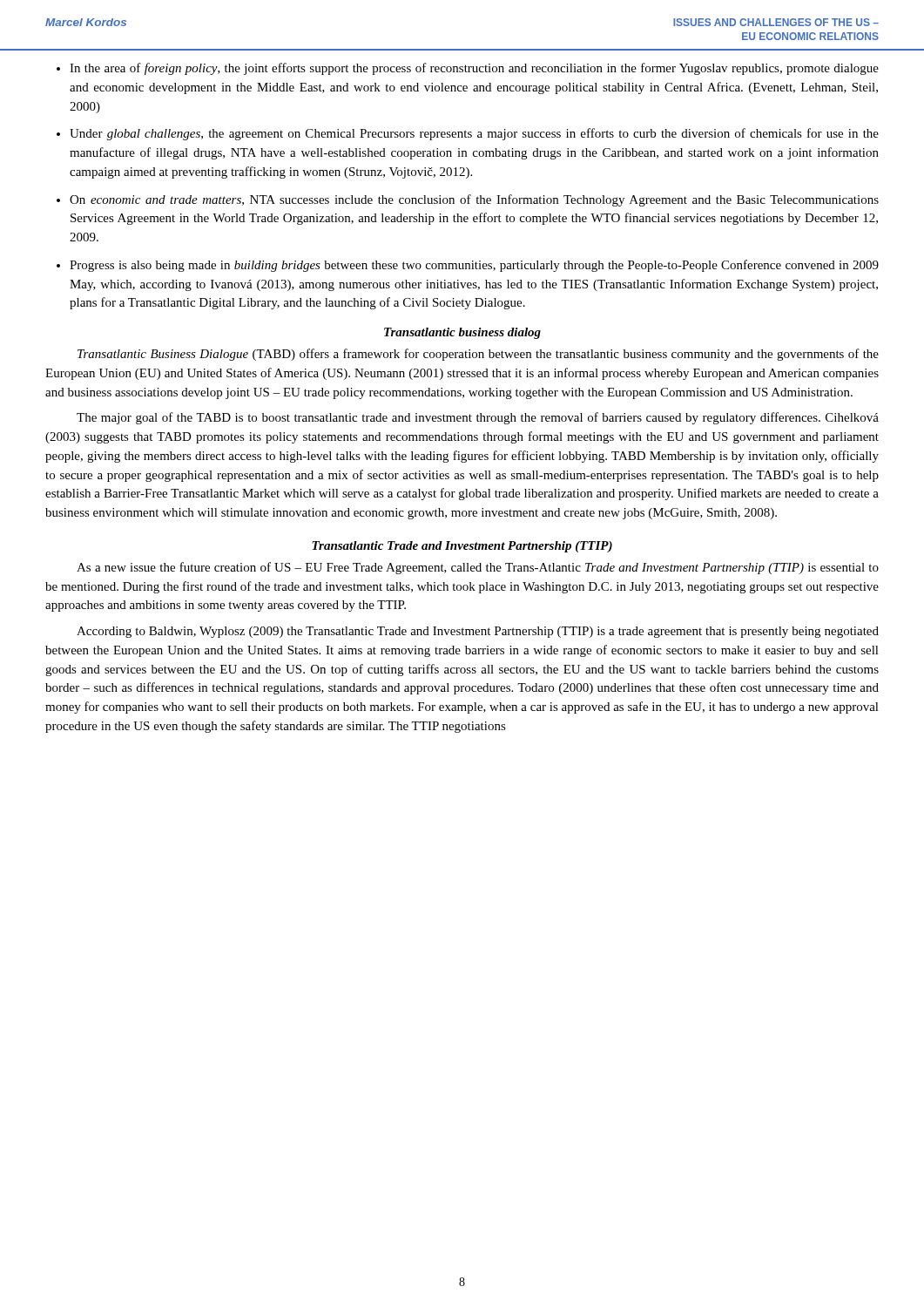Find the section header with the text "Transatlantic business dialog"

pyautogui.click(x=462, y=332)
